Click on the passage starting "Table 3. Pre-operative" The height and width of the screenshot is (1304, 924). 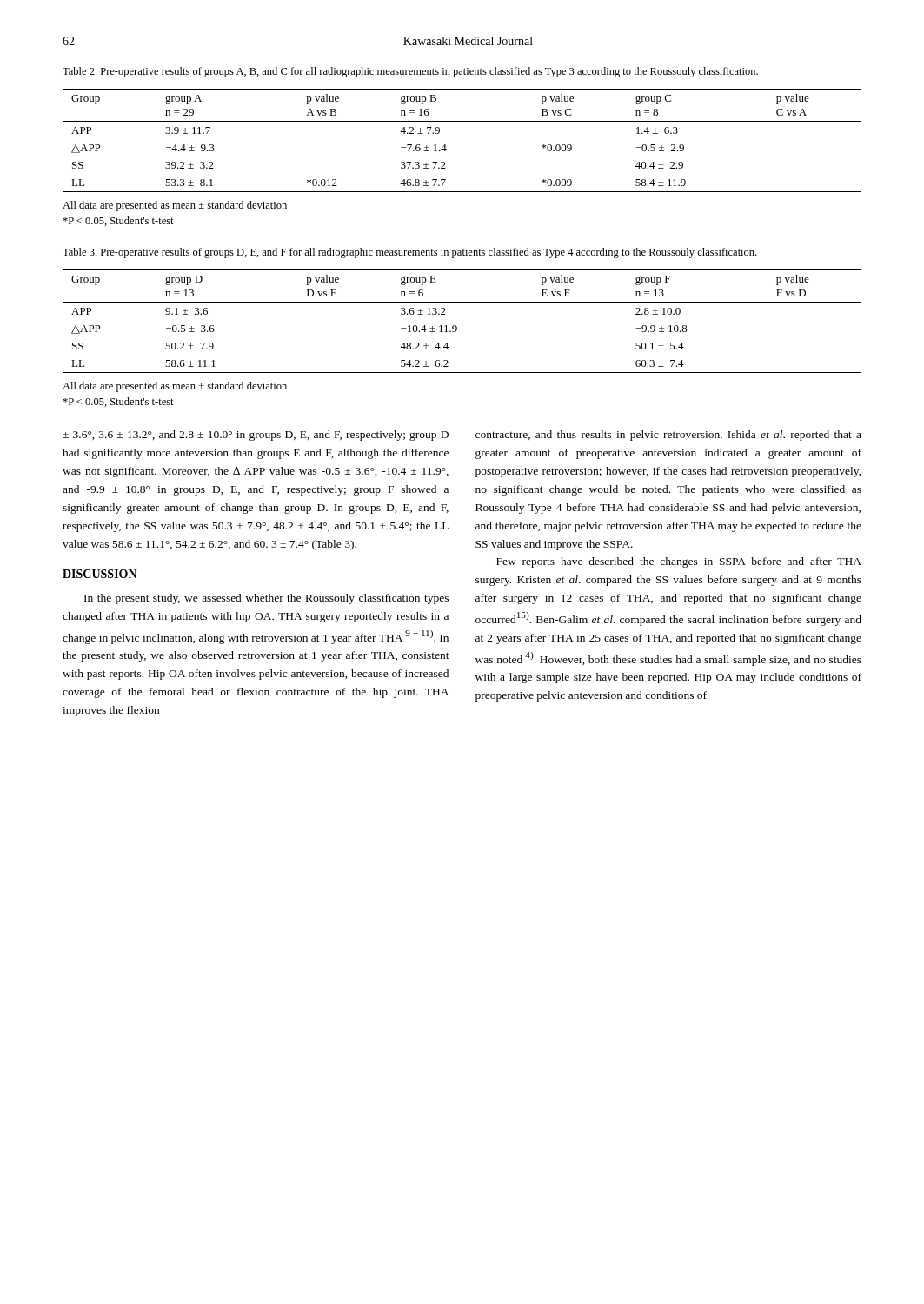click(410, 252)
